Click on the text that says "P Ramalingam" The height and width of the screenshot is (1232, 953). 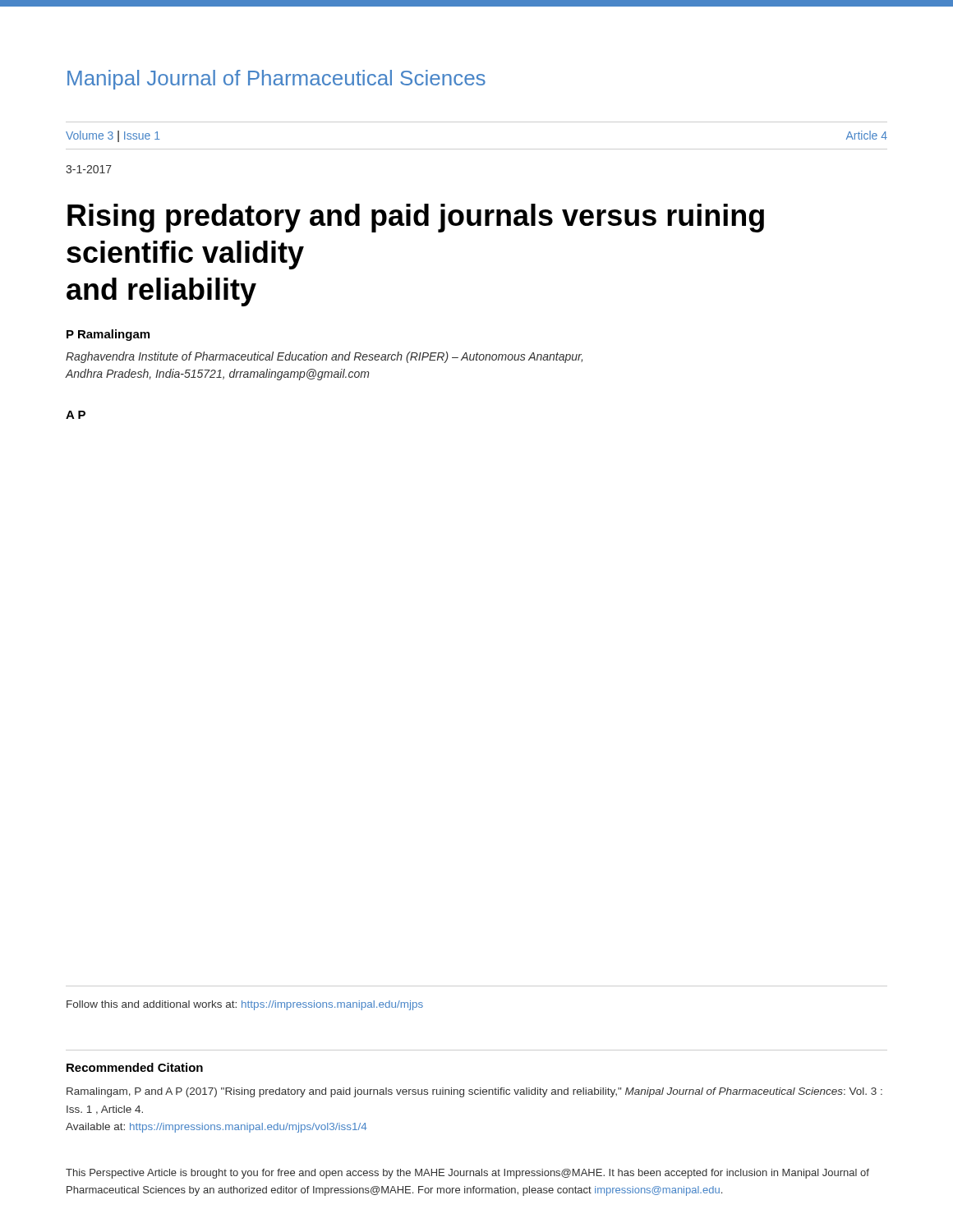[x=108, y=334]
